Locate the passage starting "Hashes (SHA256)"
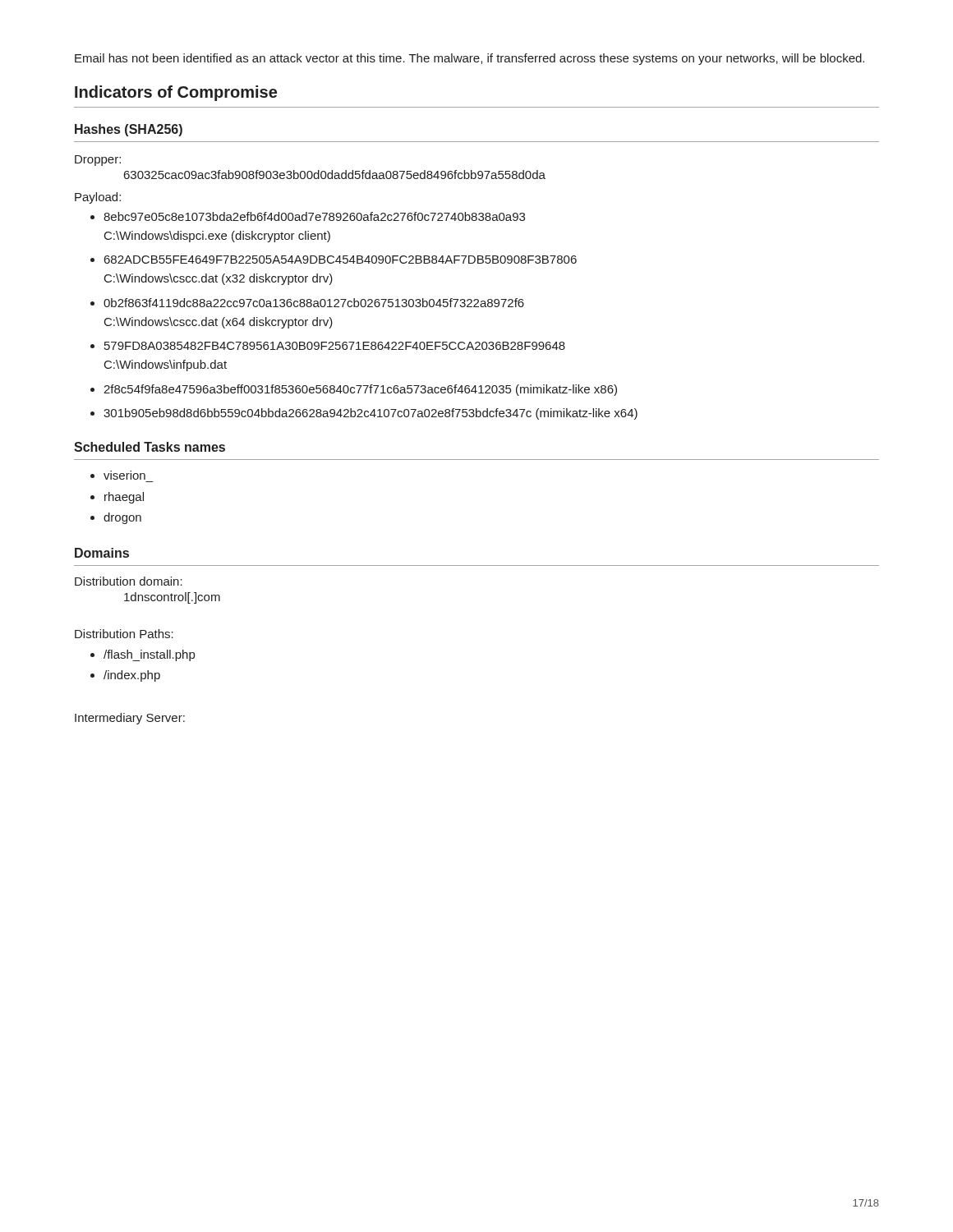Screen dimensions: 1232x953 pyautogui.click(x=128, y=129)
